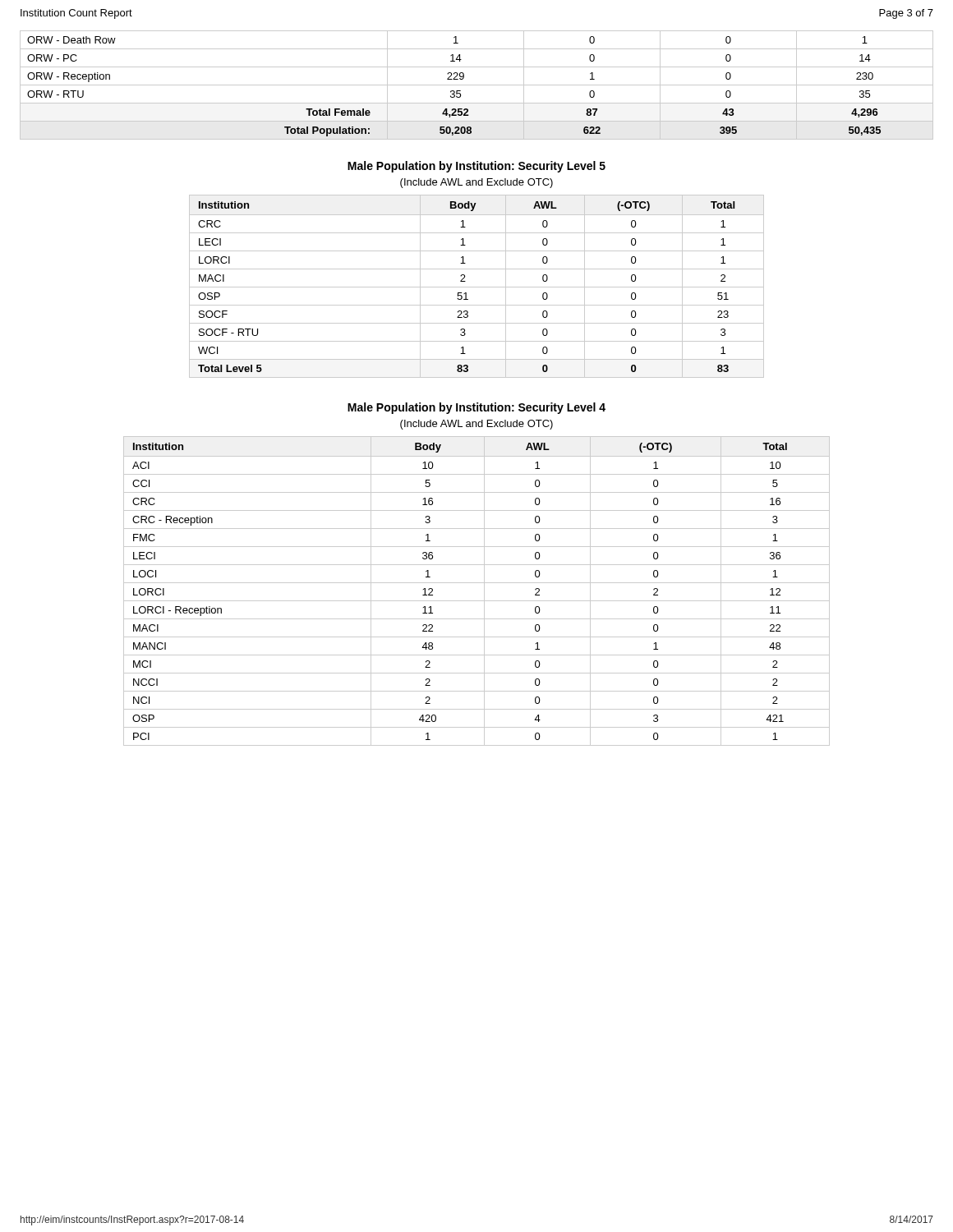Locate the table with the text "Total Population:"

pyautogui.click(x=476, y=85)
